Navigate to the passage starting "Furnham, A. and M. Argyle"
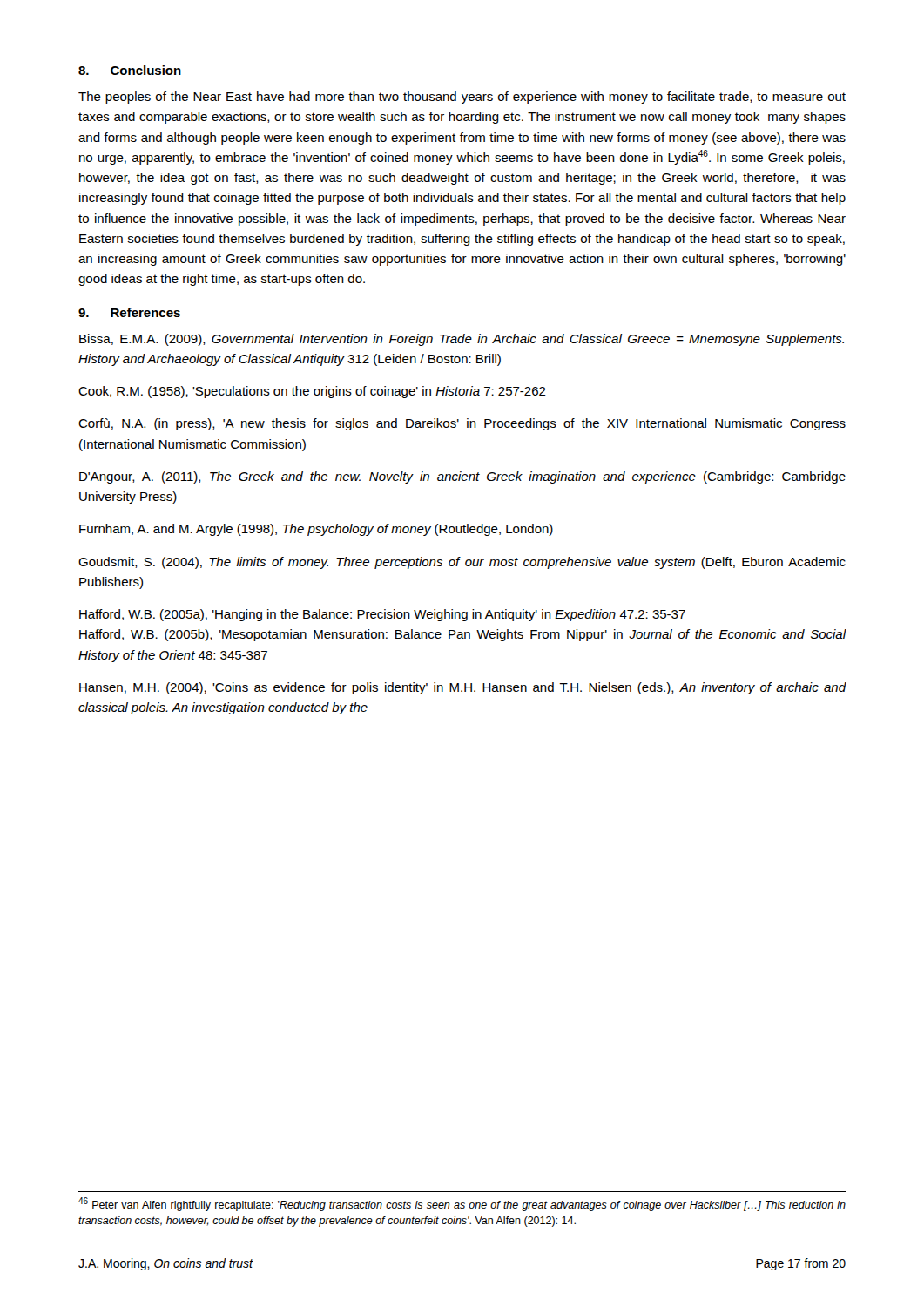This screenshot has height=1307, width=924. (316, 529)
